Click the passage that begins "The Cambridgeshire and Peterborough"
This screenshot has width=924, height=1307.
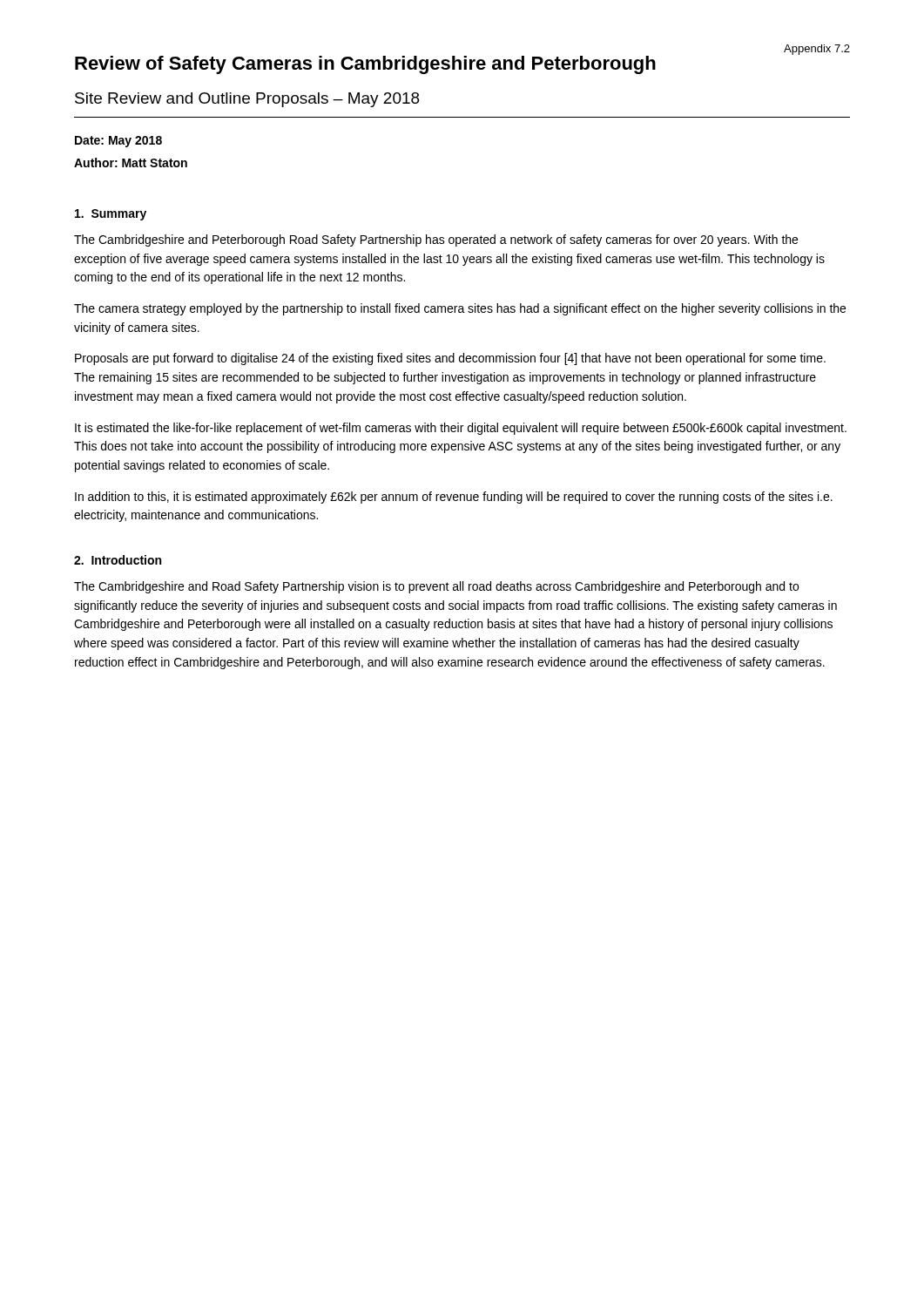coord(449,259)
